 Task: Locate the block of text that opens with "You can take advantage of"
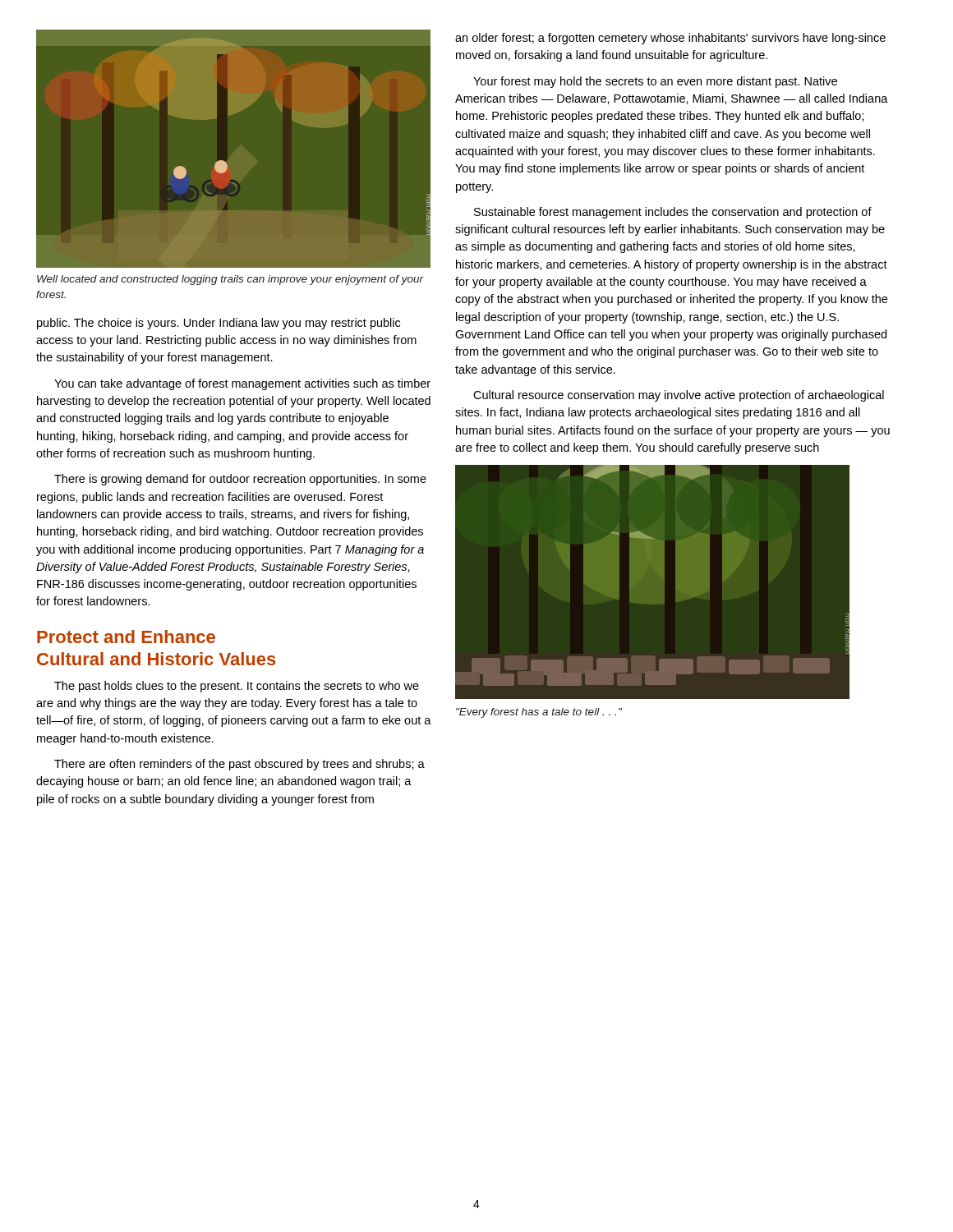(234, 418)
